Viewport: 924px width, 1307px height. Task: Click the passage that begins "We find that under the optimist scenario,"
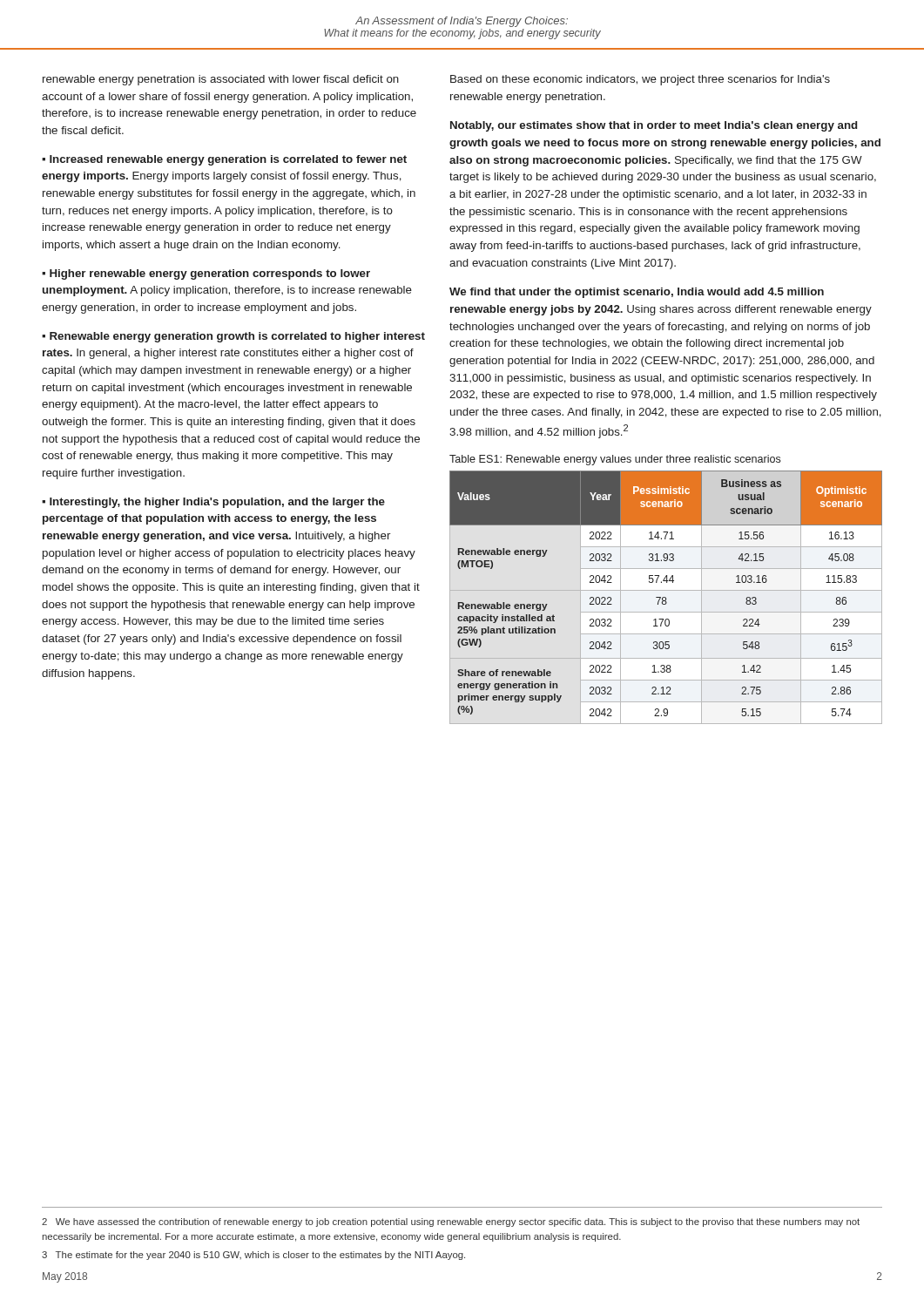(666, 362)
